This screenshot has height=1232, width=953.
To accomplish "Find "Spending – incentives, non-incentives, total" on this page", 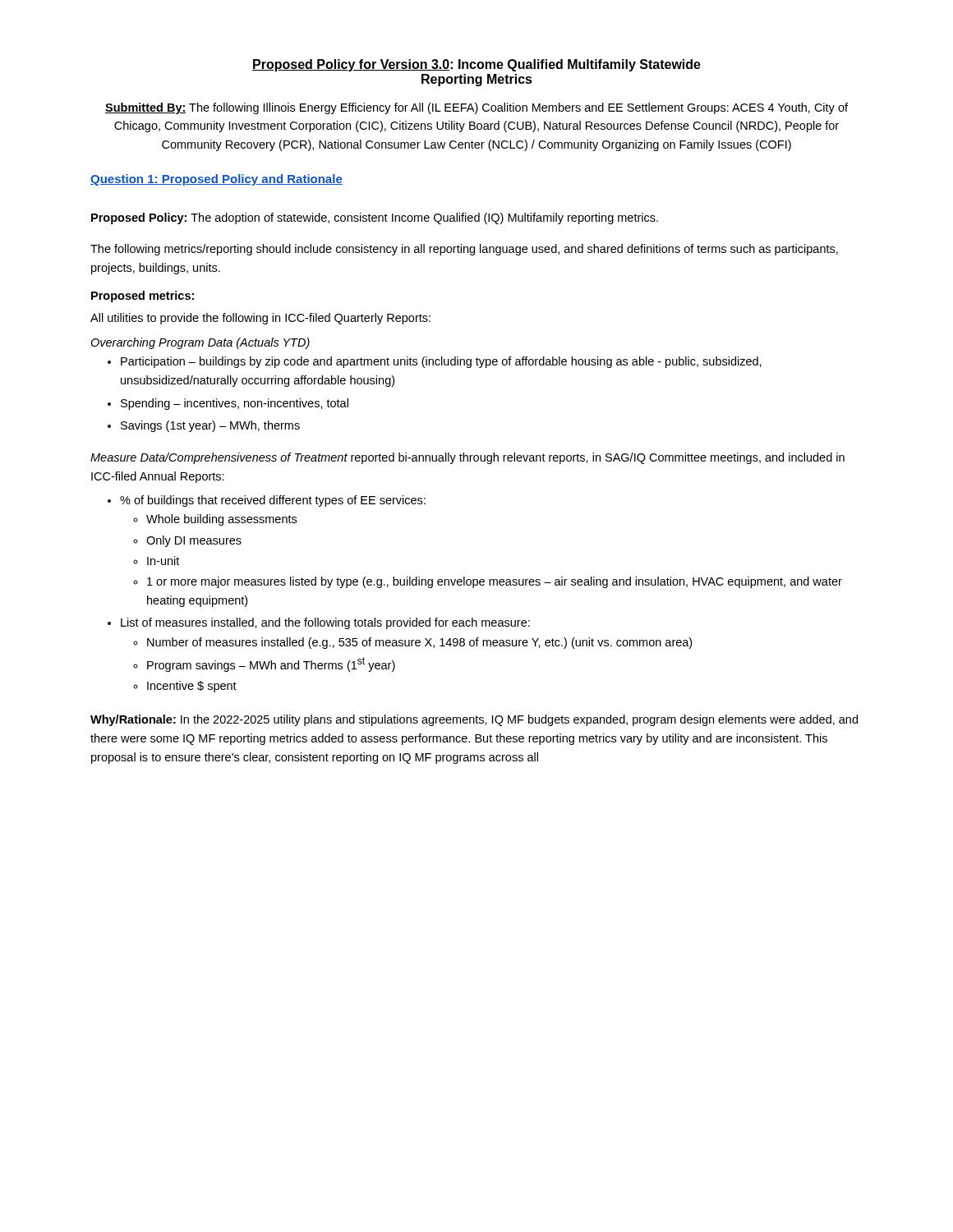I will [x=235, y=403].
